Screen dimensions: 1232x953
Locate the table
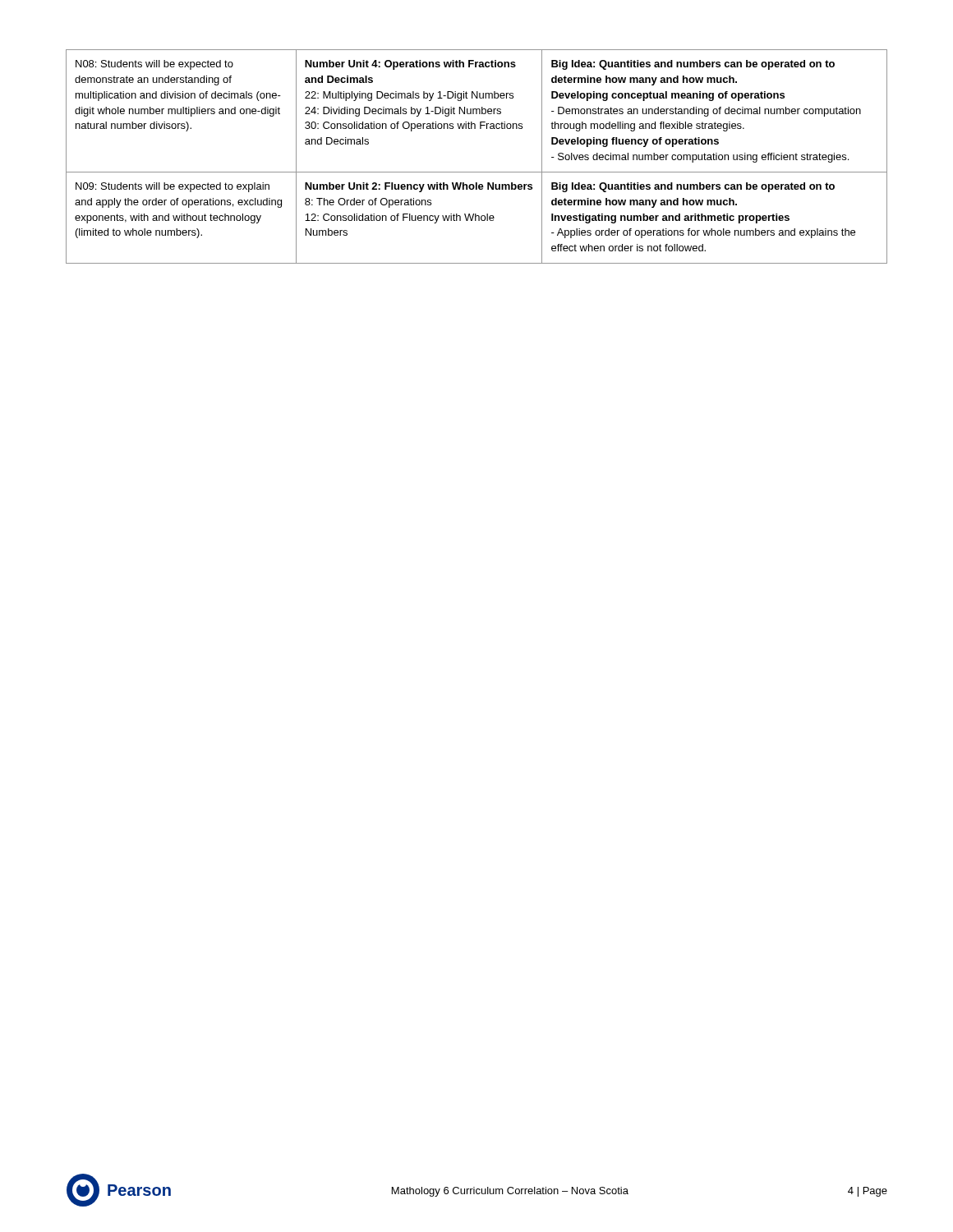click(476, 157)
